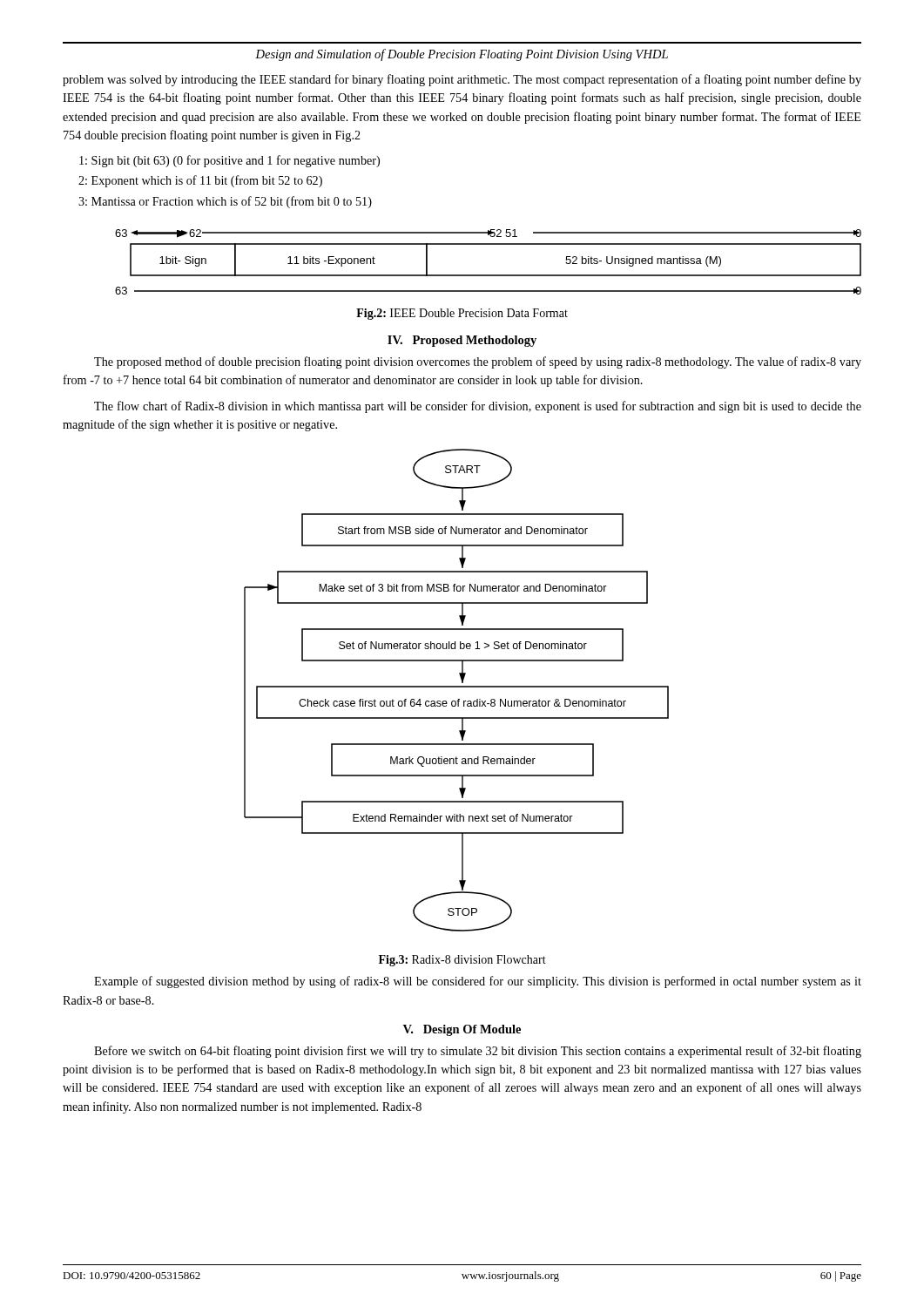Find the section header that reads "IV. Proposed Methodology"
Image resolution: width=924 pixels, height=1307 pixels.
[462, 340]
